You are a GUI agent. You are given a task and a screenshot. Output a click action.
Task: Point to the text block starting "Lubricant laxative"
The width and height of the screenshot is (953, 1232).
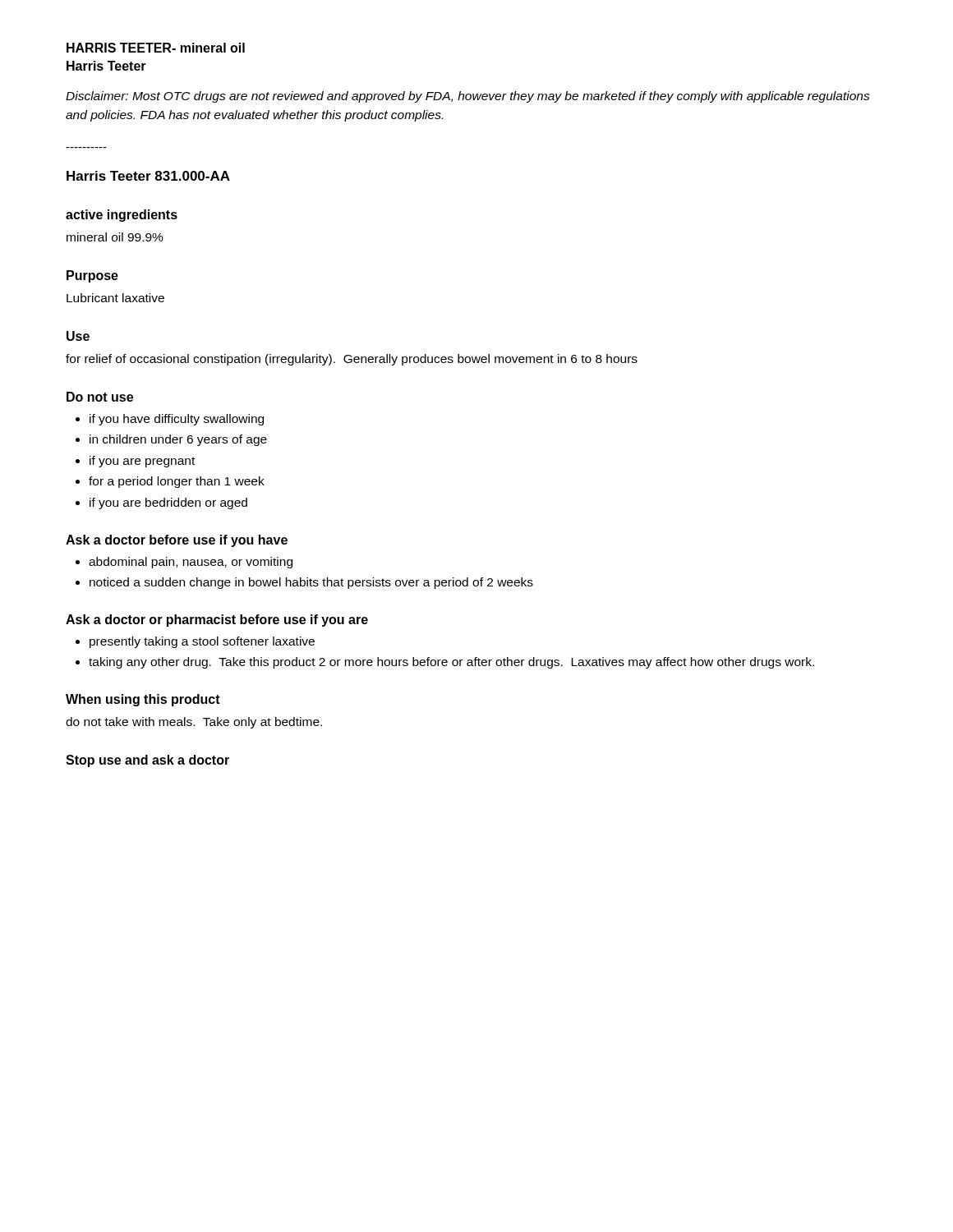coord(115,297)
